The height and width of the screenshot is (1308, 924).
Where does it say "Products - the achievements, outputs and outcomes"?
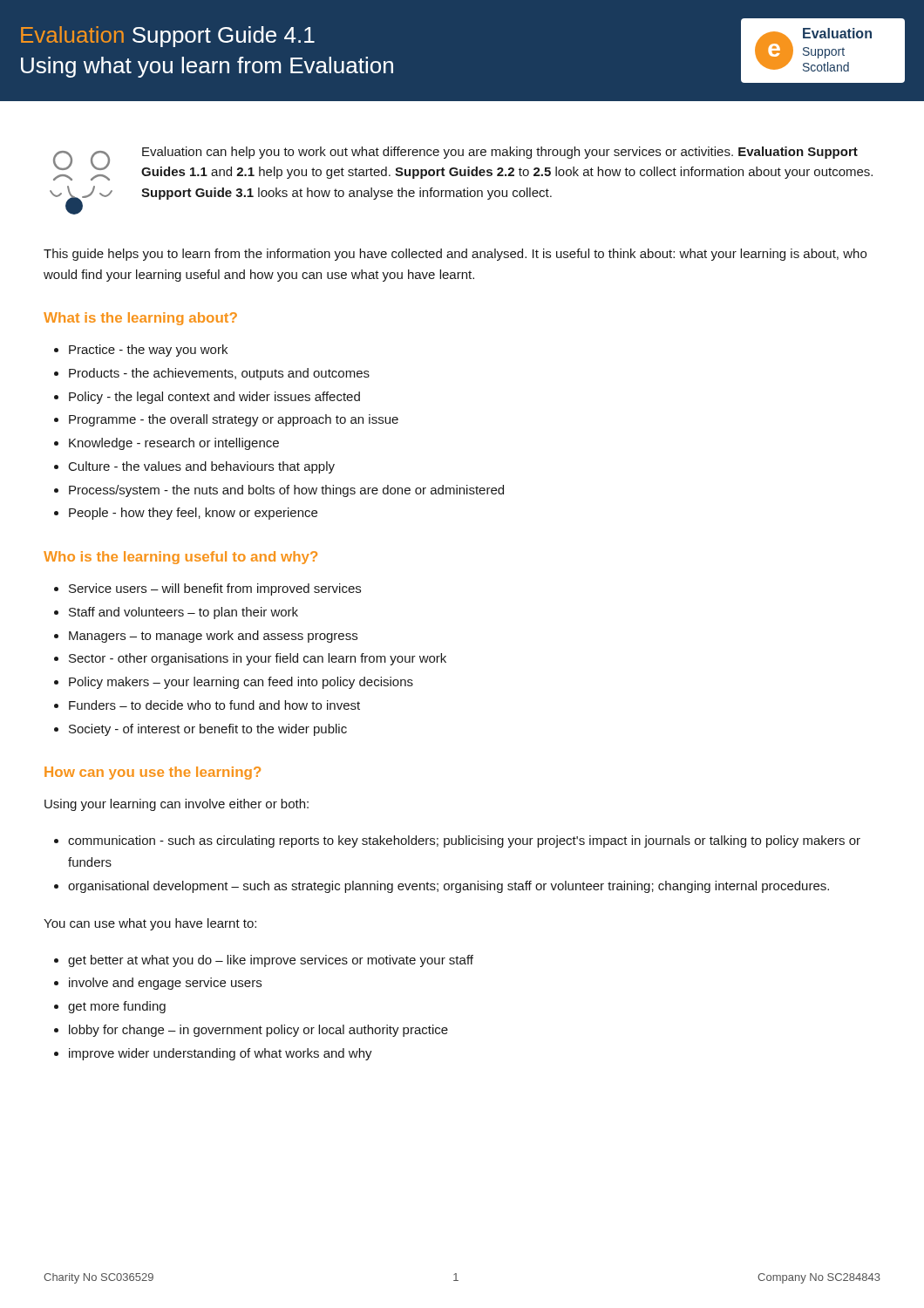coord(219,373)
